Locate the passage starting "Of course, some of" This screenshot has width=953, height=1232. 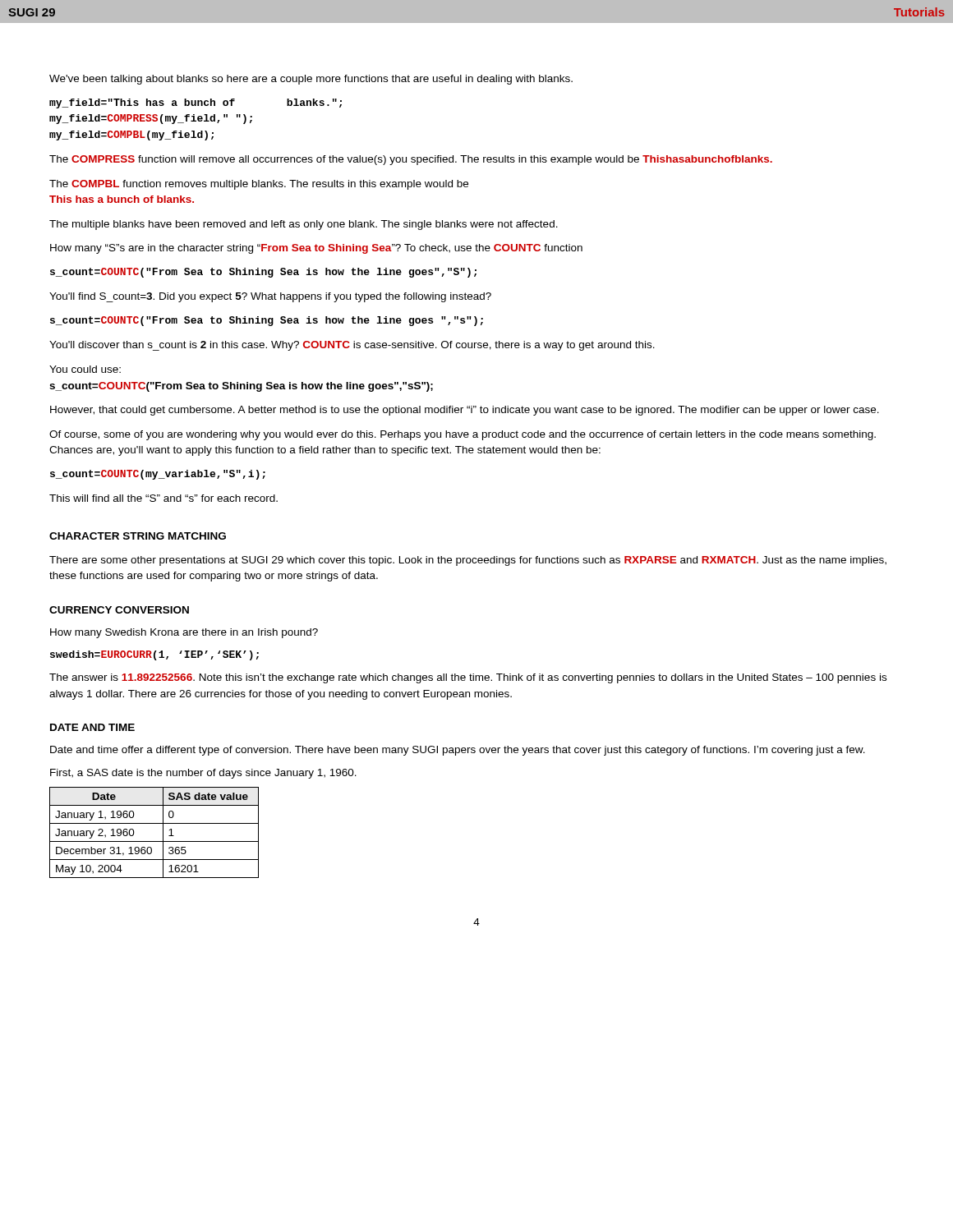(476, 442)
